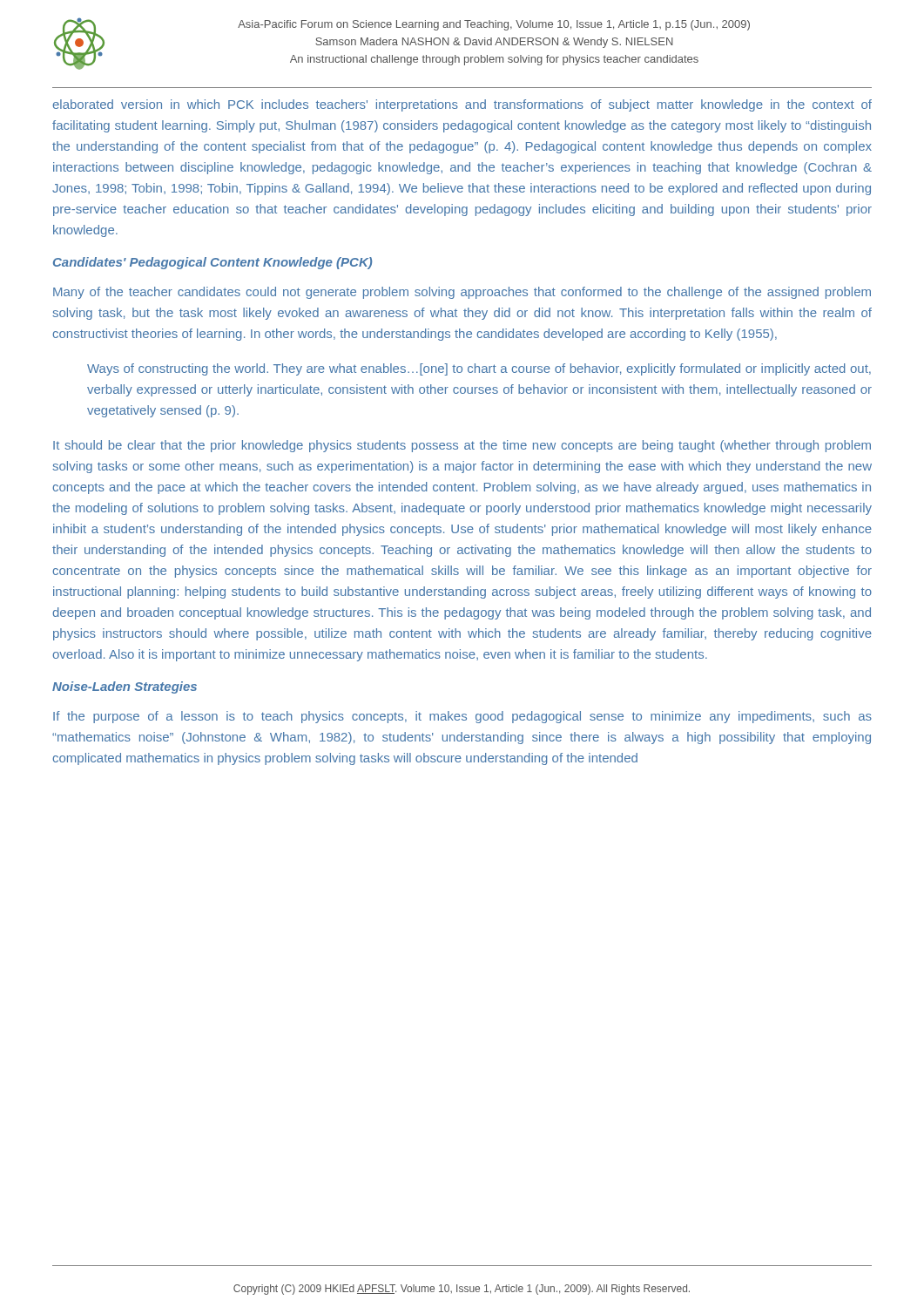The image size is (924, 1307).
Task: Click the passage that begins "It should be clear that the prior knowledge"
Action: 462,549
